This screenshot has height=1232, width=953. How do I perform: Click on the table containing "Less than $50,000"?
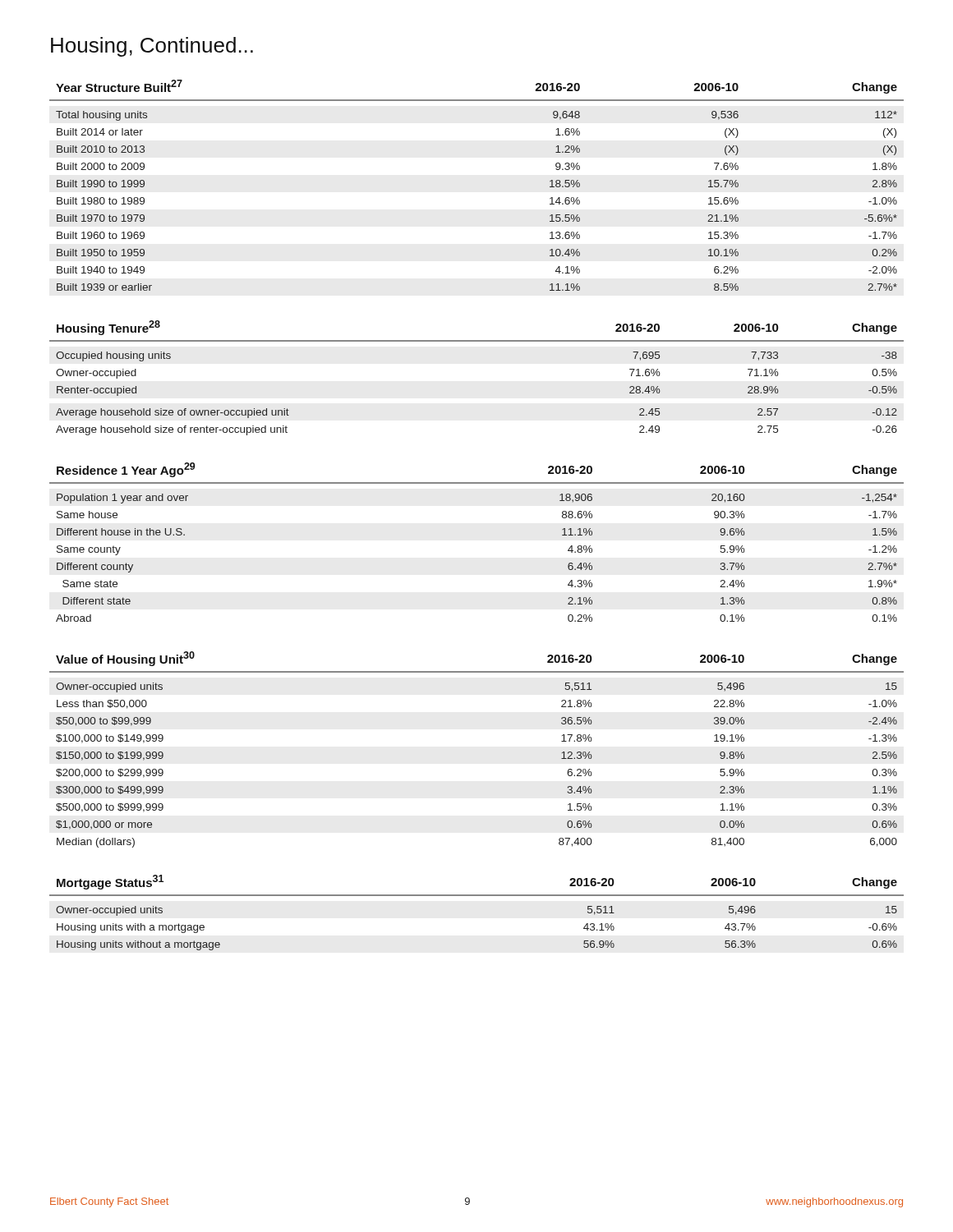(476, 747)
